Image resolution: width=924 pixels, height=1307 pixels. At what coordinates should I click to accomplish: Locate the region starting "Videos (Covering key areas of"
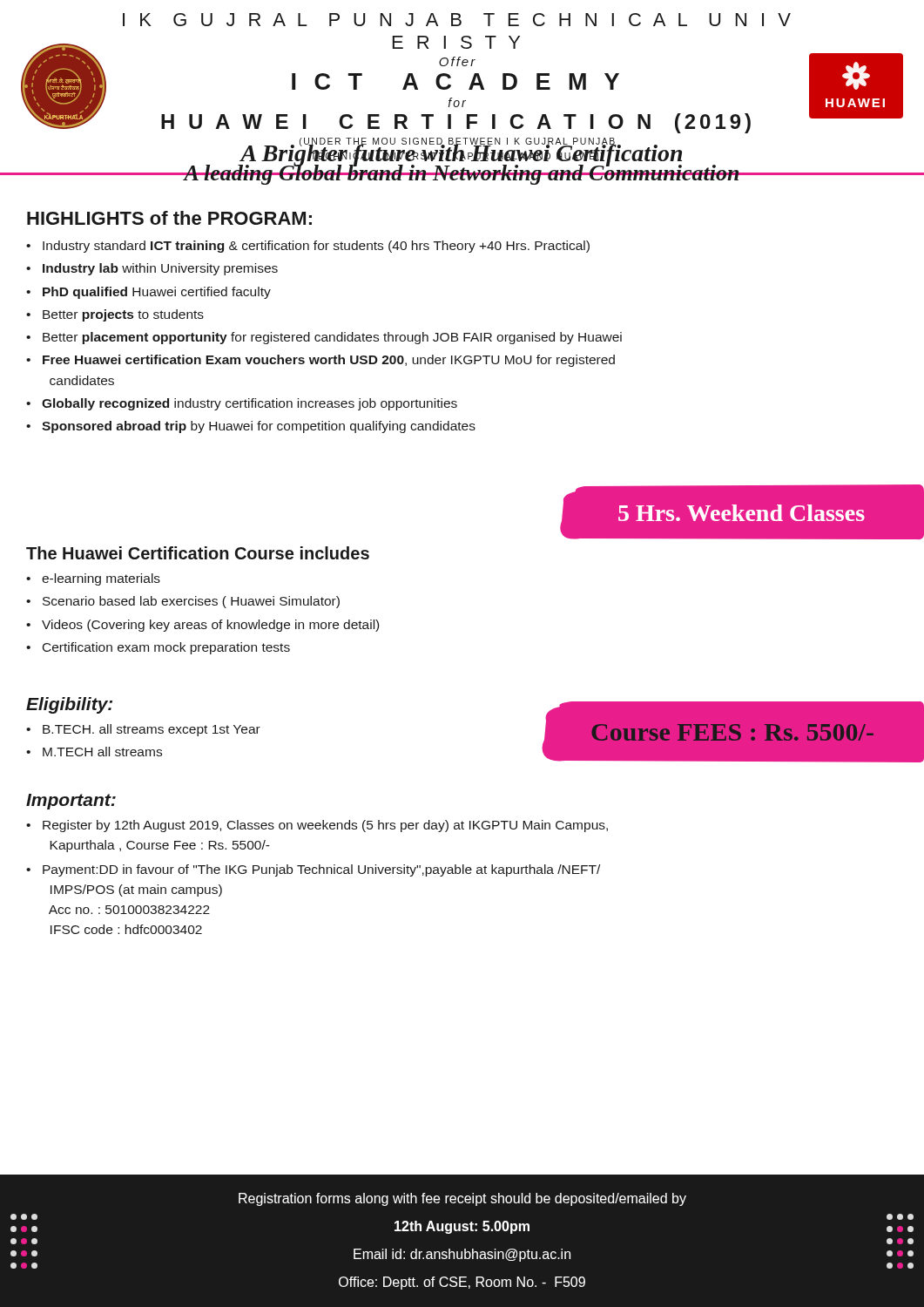211,624
